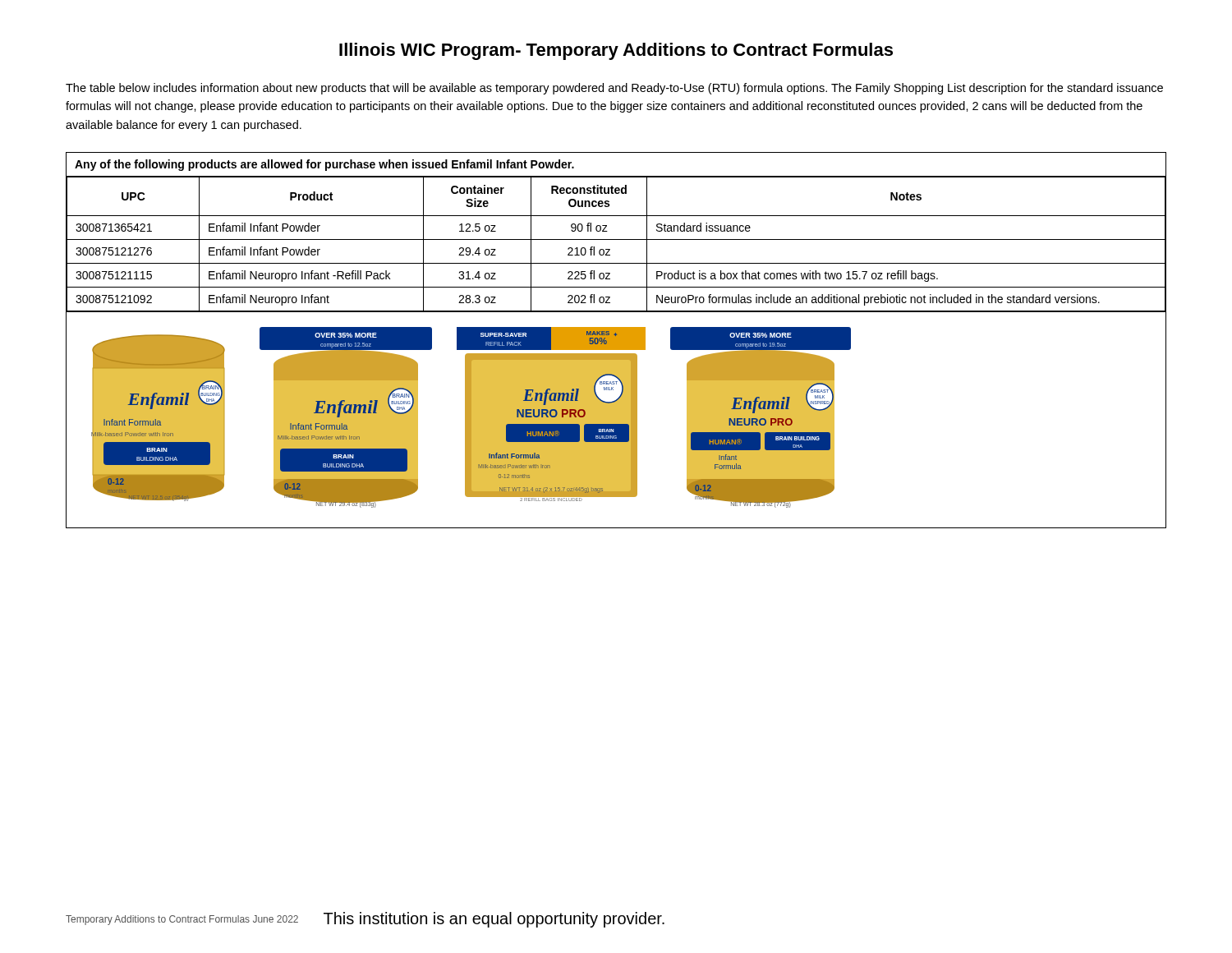This screenshot has height=953, width=1232.
Task: Select the table that reads "Container Size"
Action: click(x=616, y=340)
